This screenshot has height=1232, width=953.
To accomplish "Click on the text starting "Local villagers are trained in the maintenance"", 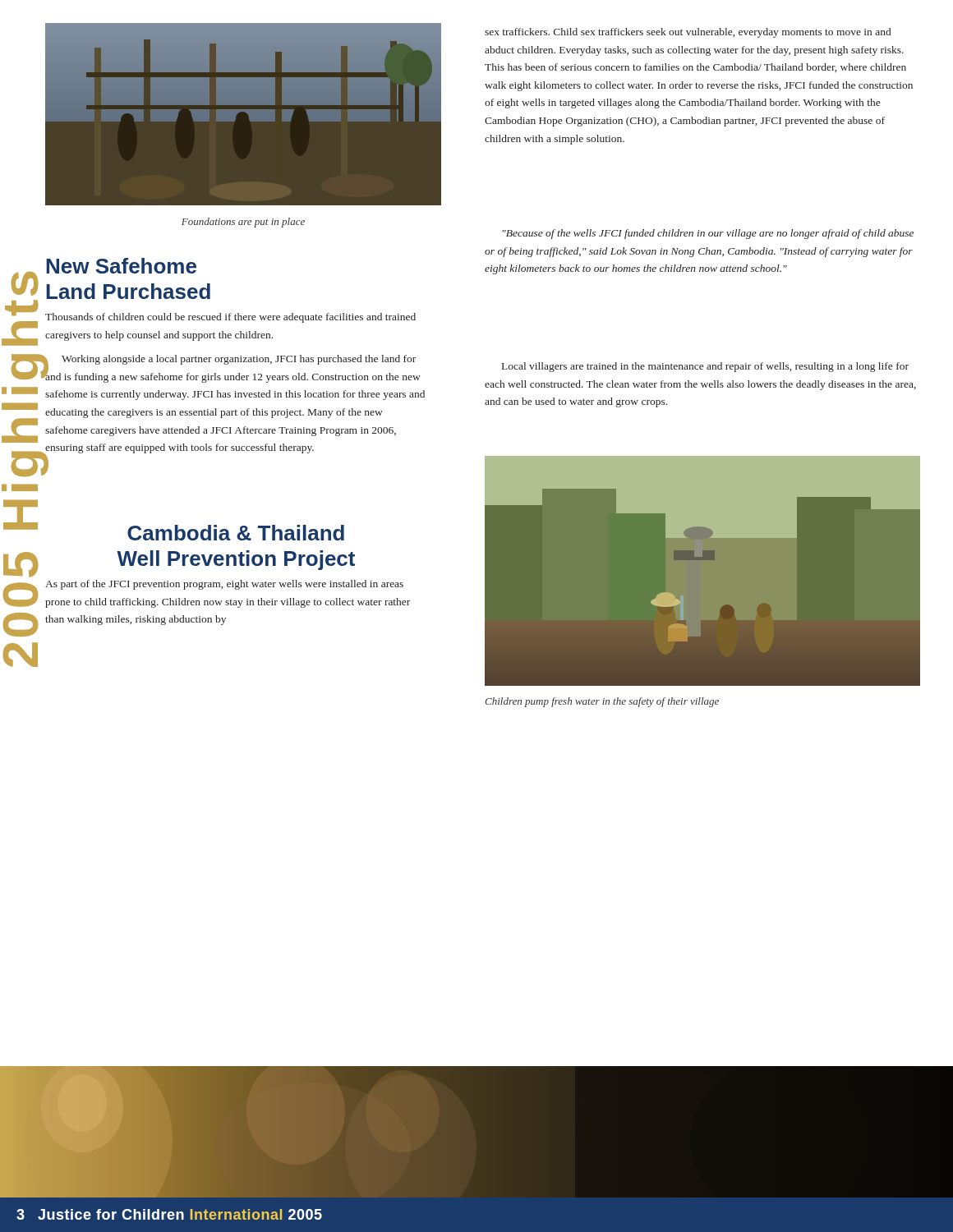I will click(x=702, y=384).
